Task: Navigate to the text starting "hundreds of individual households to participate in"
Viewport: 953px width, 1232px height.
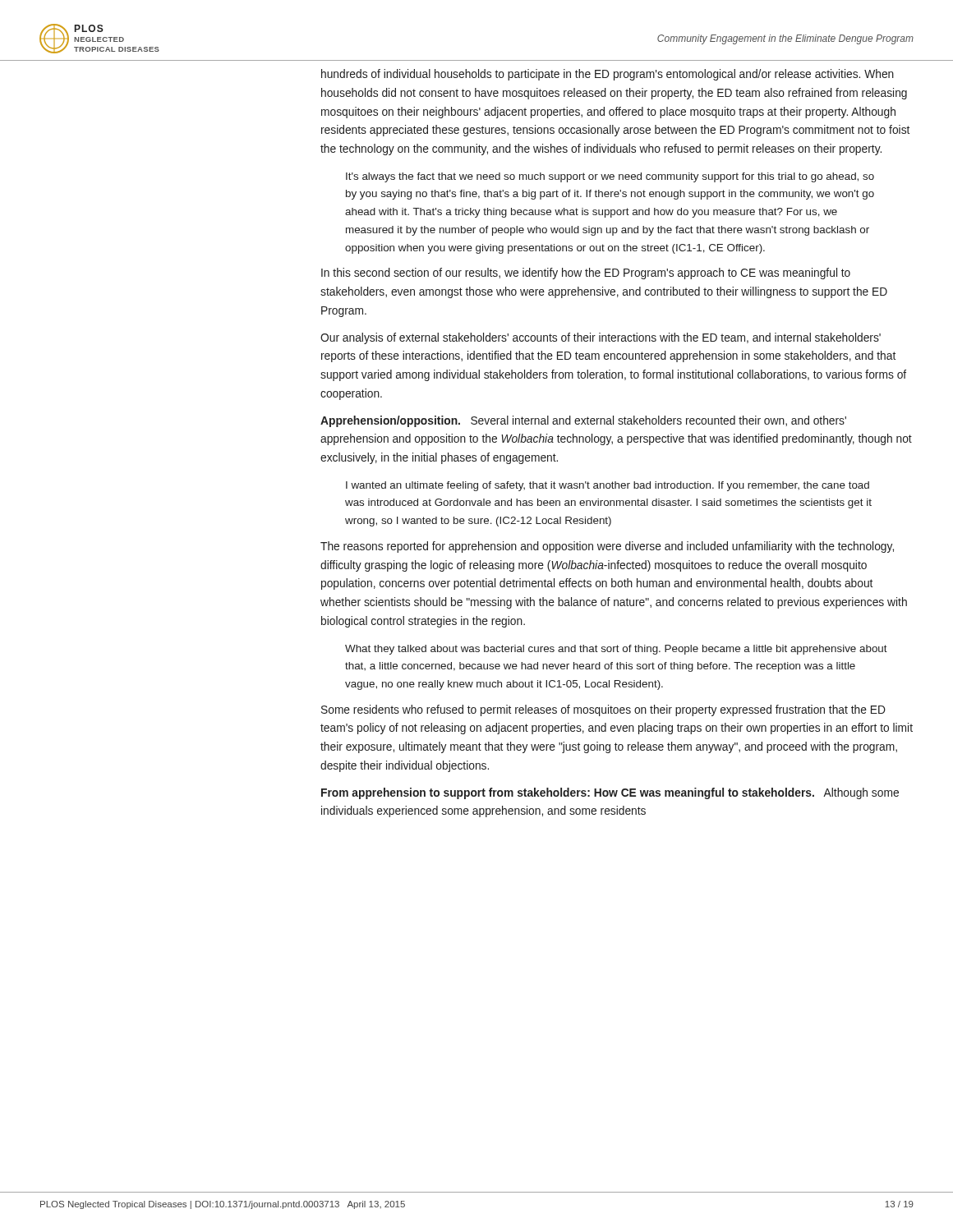Action: pos(615,112)
